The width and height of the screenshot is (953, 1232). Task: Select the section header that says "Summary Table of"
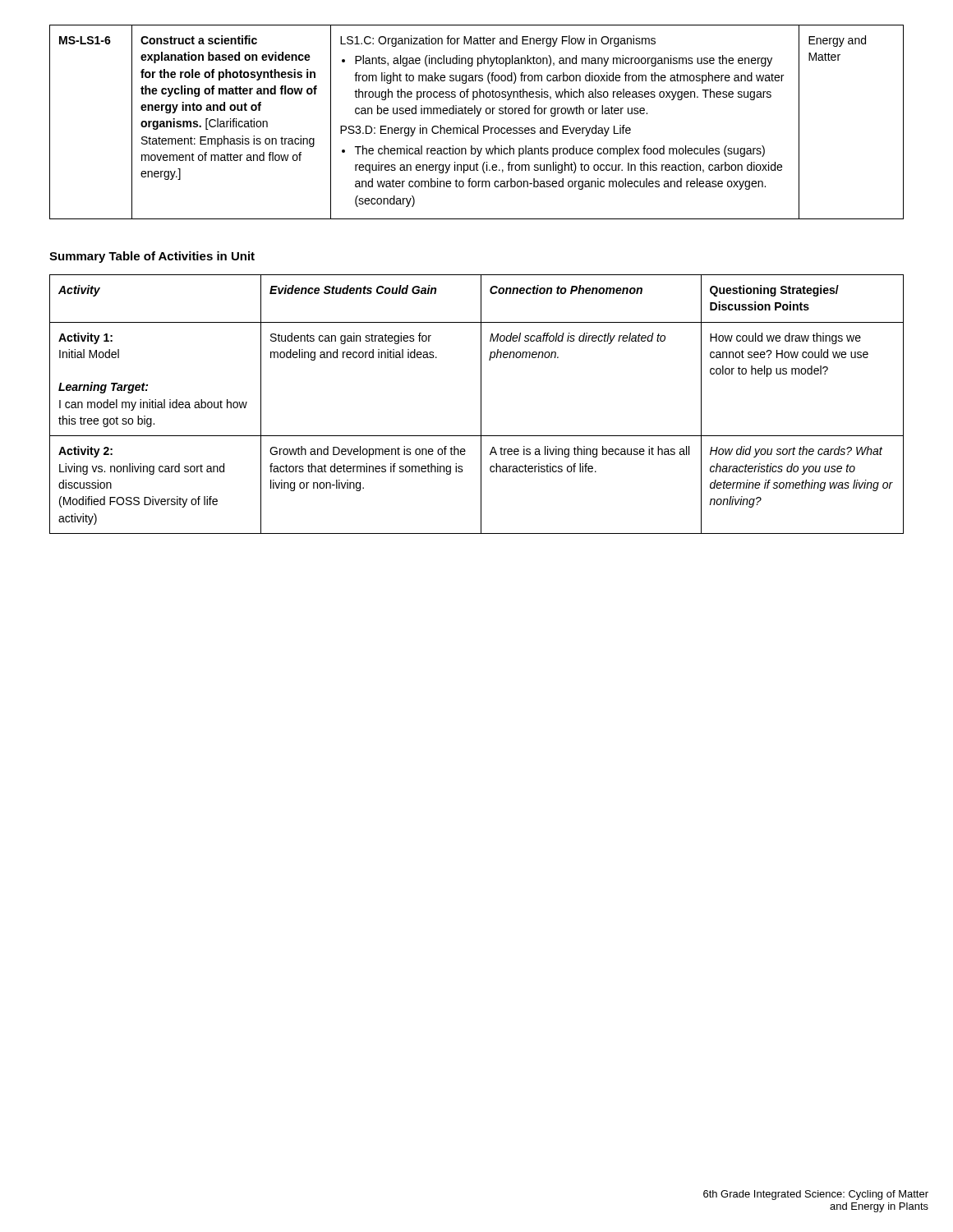(152, 256)
